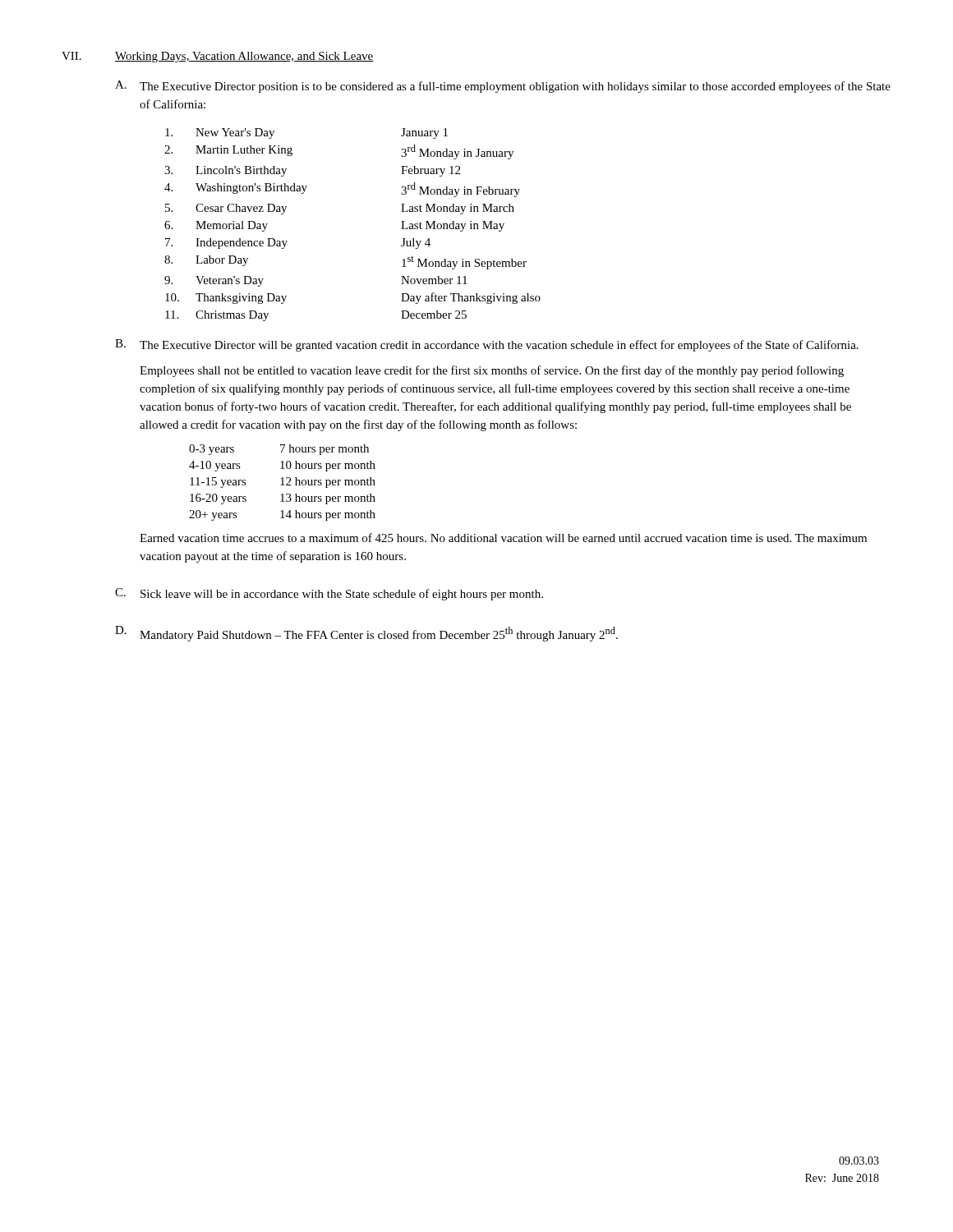Click on the list item containing "0-3 years 7 hours per"

coord(279,449)
